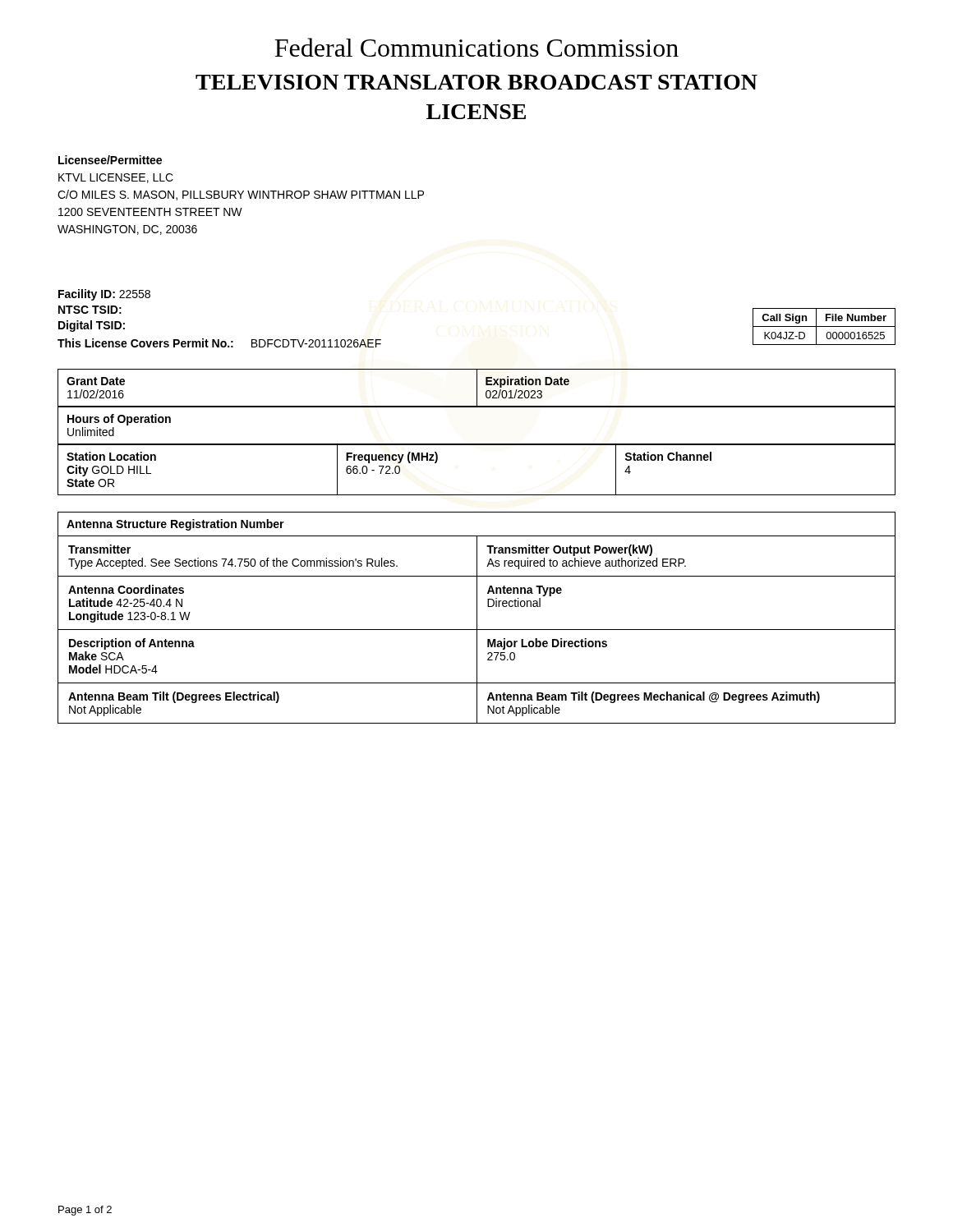Navigate to the block starting "Facility ID: 22558 NTSC TSID: Digital TSID: This"
953x1232 pixels.
104,295
